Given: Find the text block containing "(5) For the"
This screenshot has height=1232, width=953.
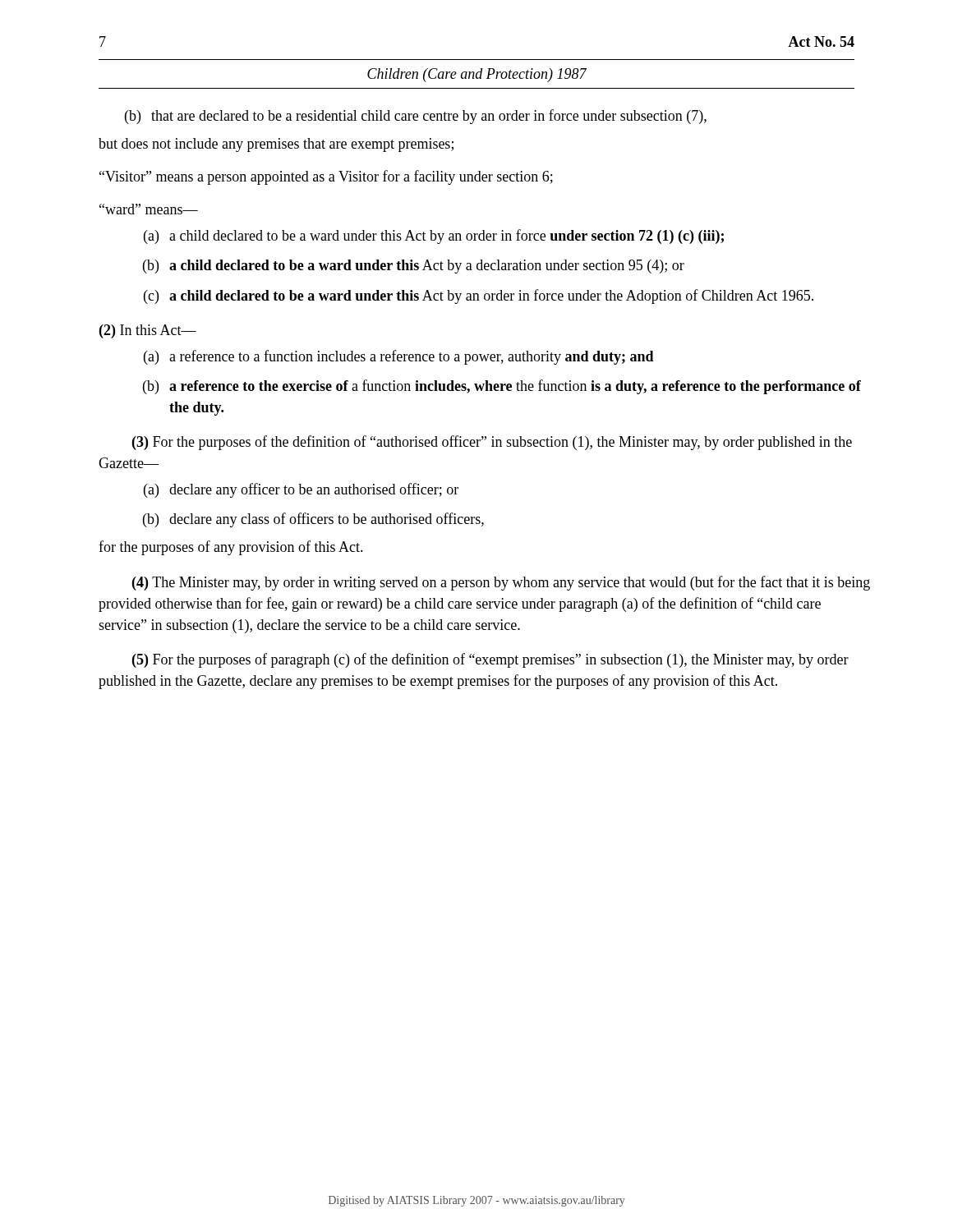Looking at the screenshot, I should (473, 670).
